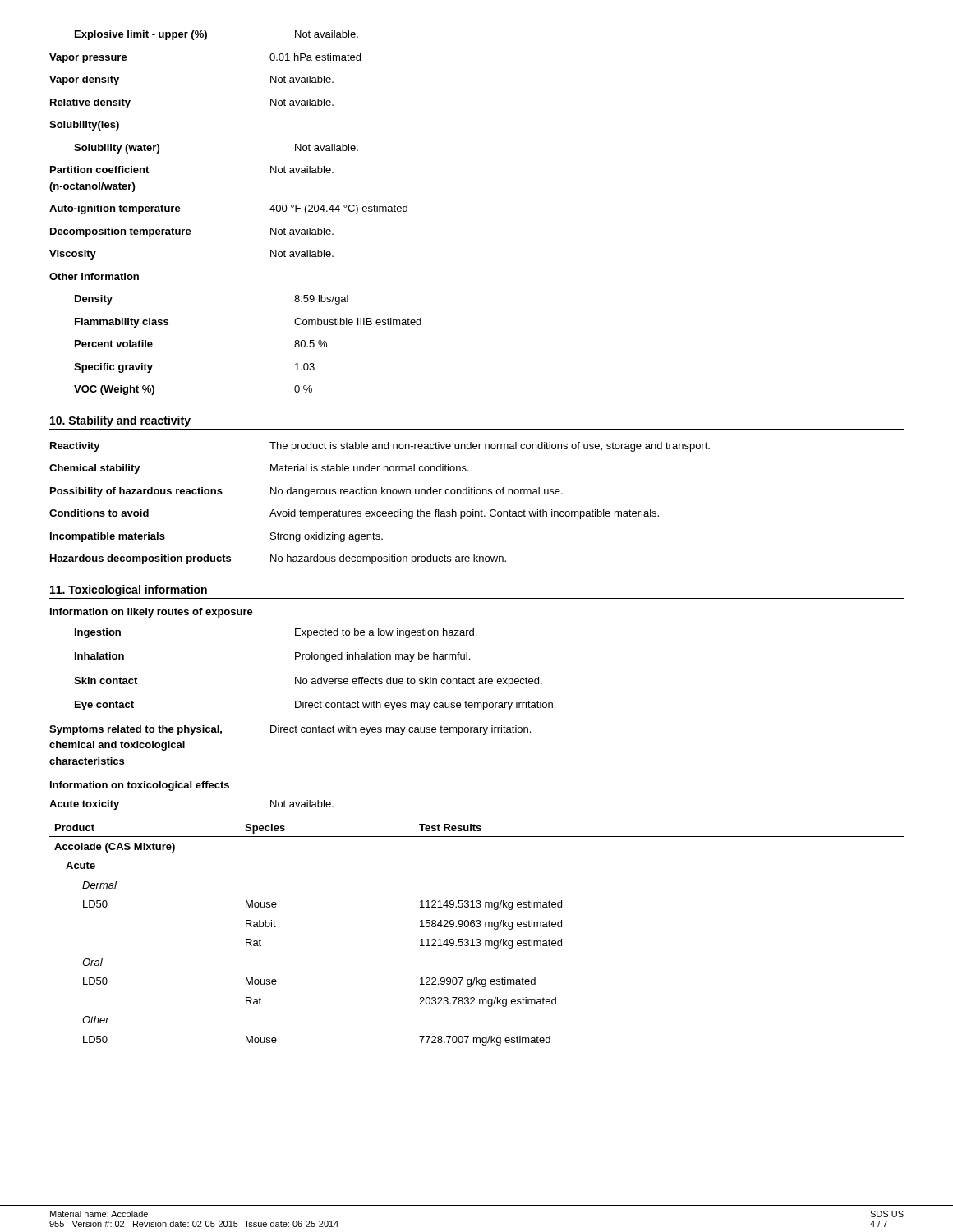Find the list item with the text "Specific gravity 1.03"
953x1232 pixels.
point(110,368)
